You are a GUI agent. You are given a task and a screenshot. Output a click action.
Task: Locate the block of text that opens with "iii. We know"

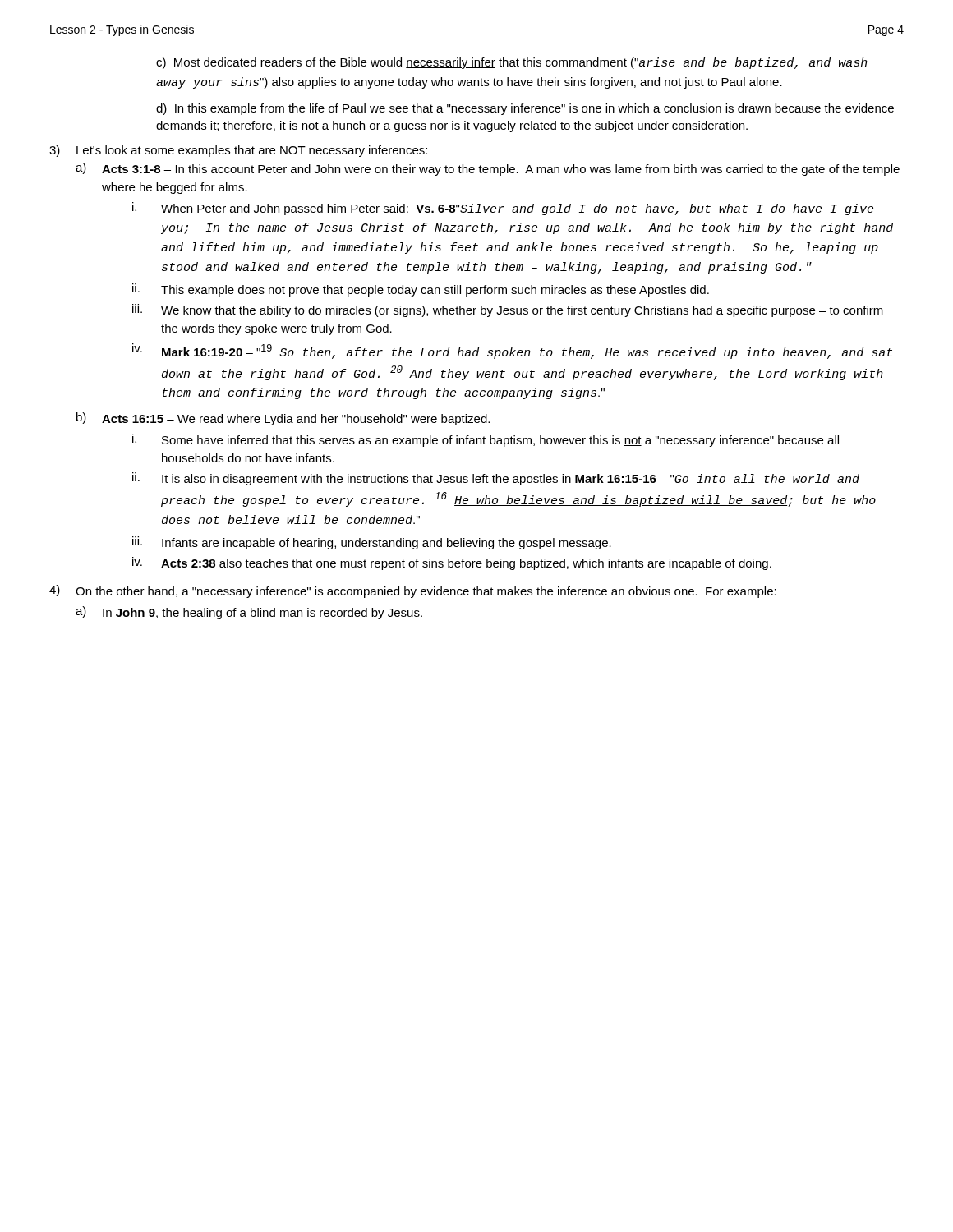518,319
